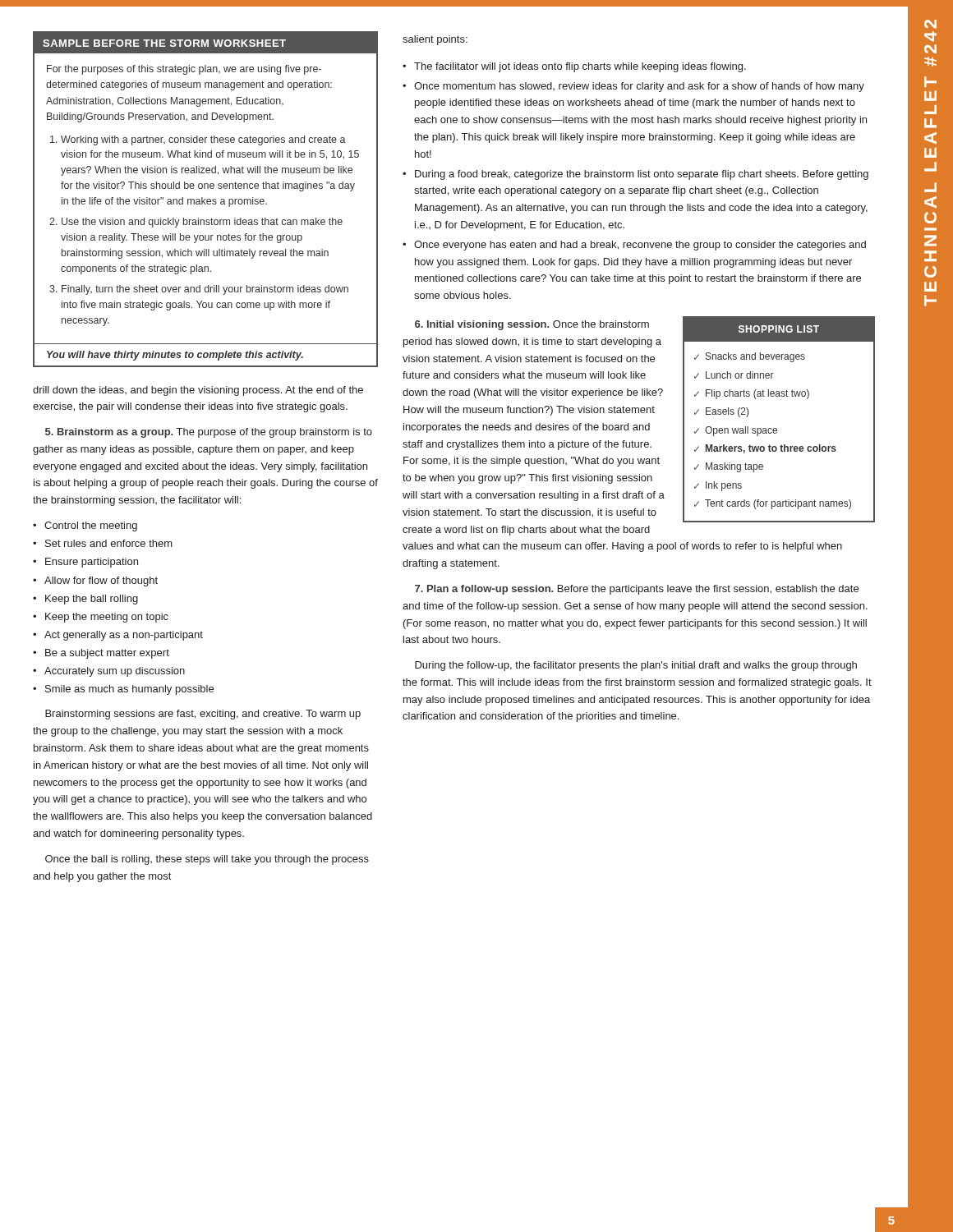This screenshot has height=1232, width=953.
Task: Where is the passage that starts "Brainstorm as a"?
Action: tap(205, 466)
